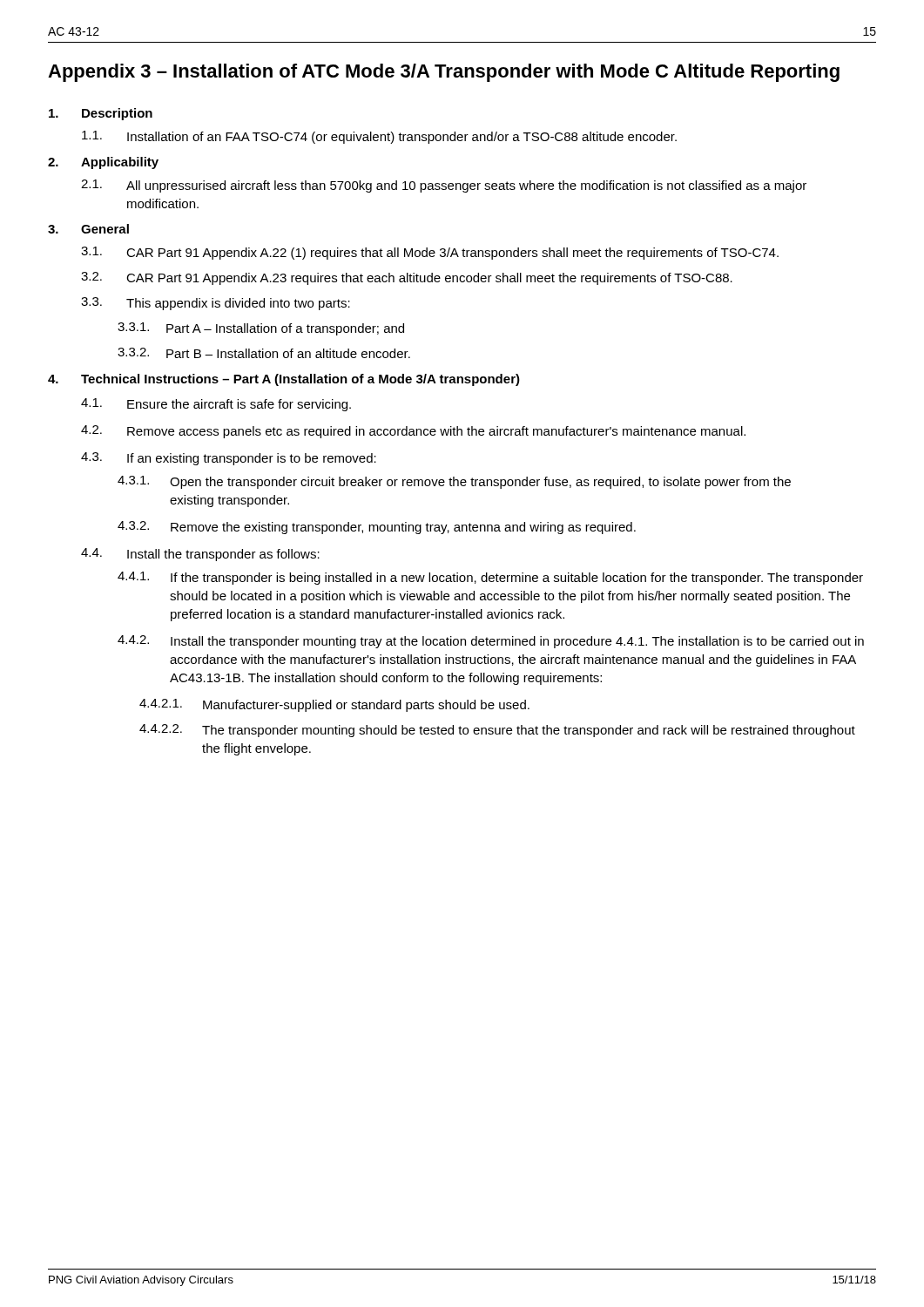924x1307 pixels.
Task: Navigate to the passage starting "4.2. Remove access"
Action: [x=414, y=431]
